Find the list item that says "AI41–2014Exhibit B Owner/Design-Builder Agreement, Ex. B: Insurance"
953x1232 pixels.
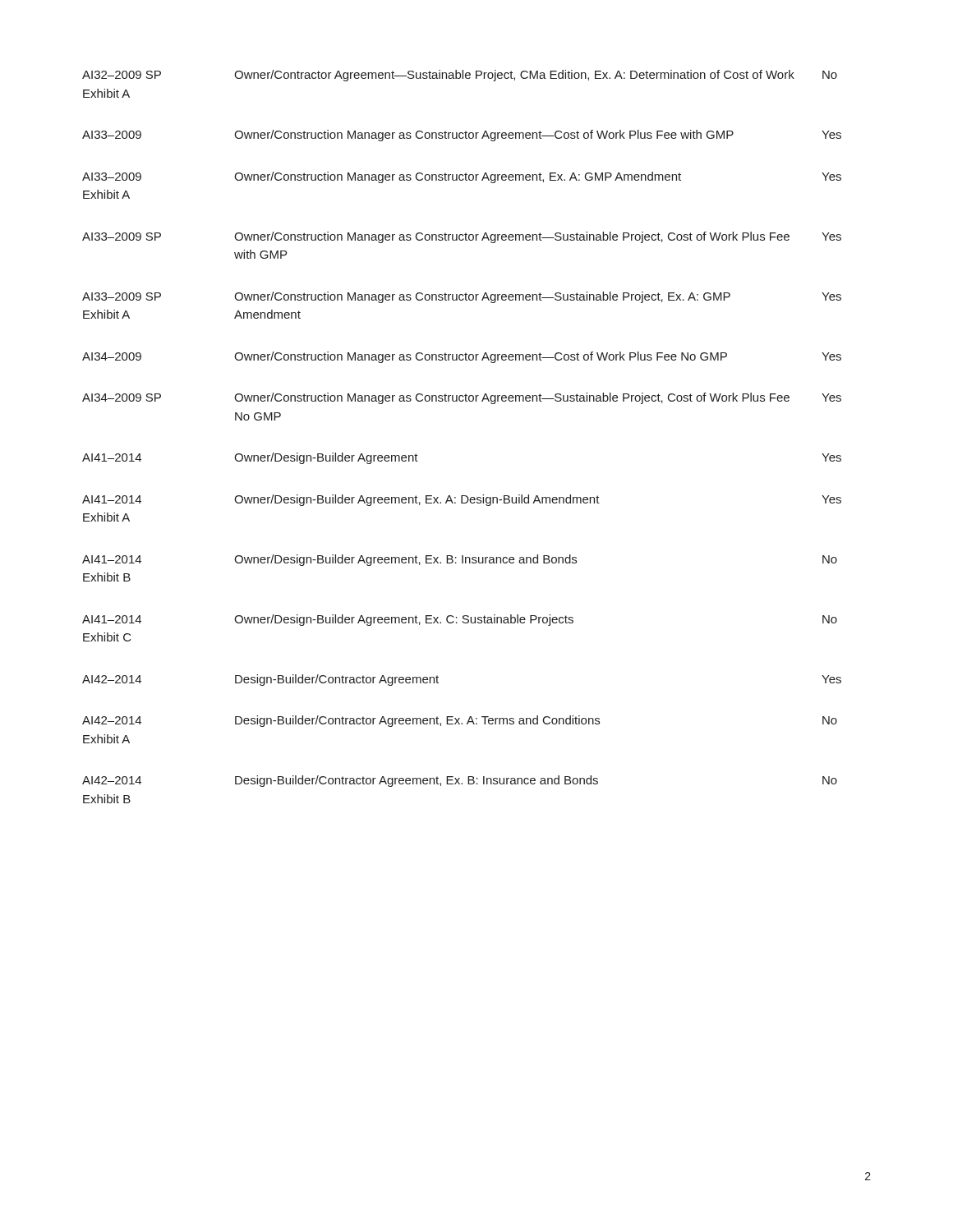coord(476,568)
